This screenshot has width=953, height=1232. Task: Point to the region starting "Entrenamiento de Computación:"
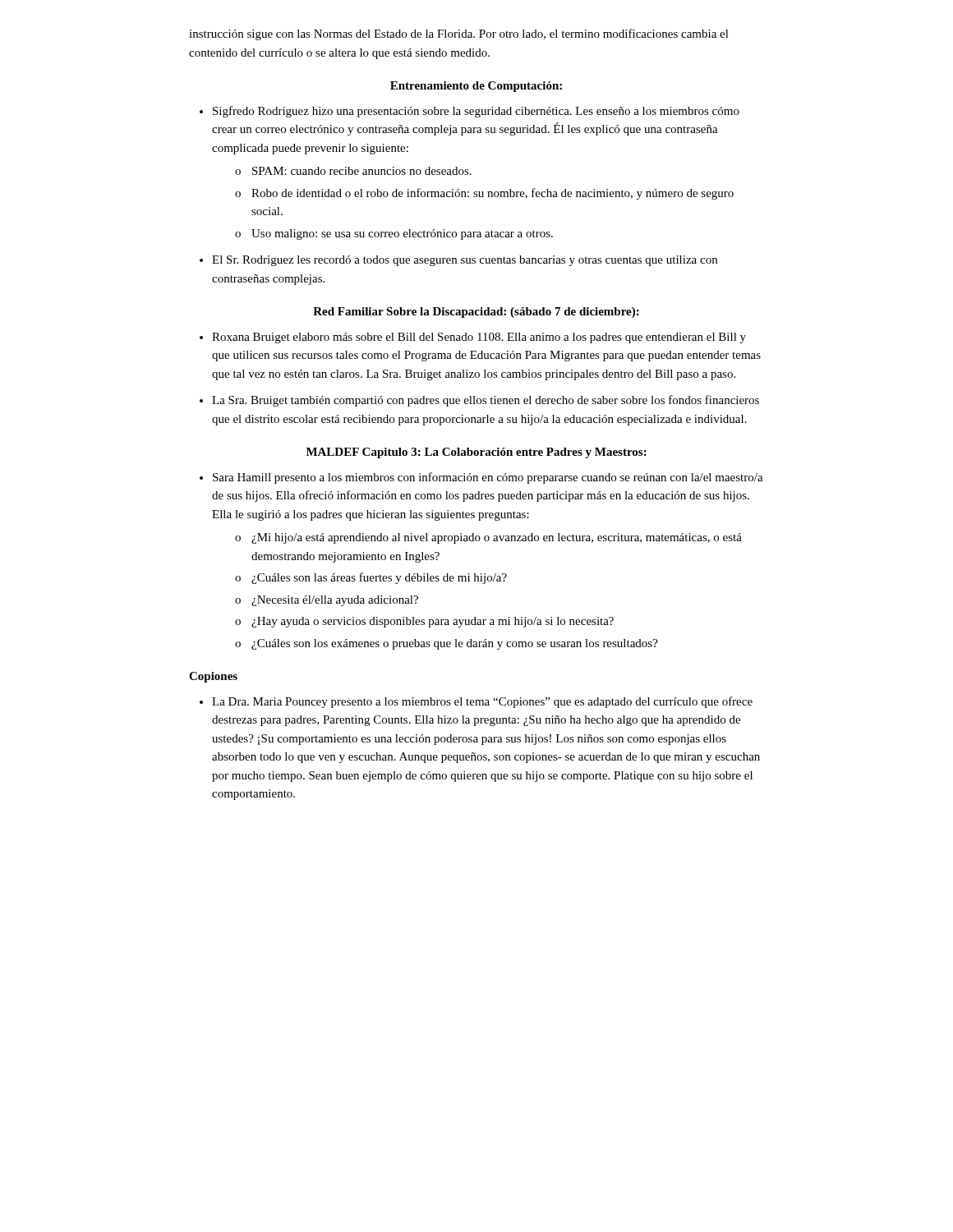coord(476,85)
